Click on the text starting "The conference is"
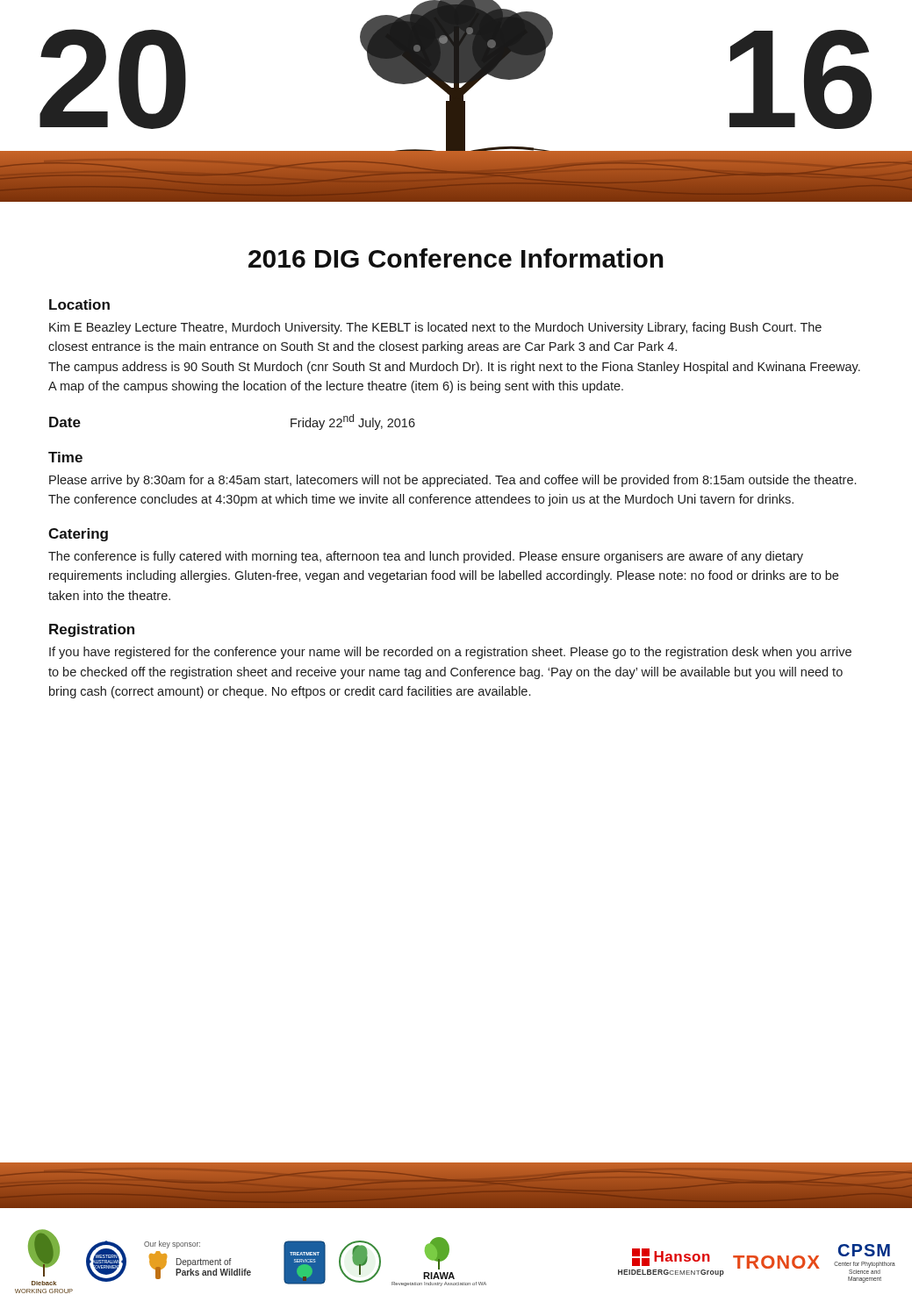 pyautogui.click(x=444, y=576)
